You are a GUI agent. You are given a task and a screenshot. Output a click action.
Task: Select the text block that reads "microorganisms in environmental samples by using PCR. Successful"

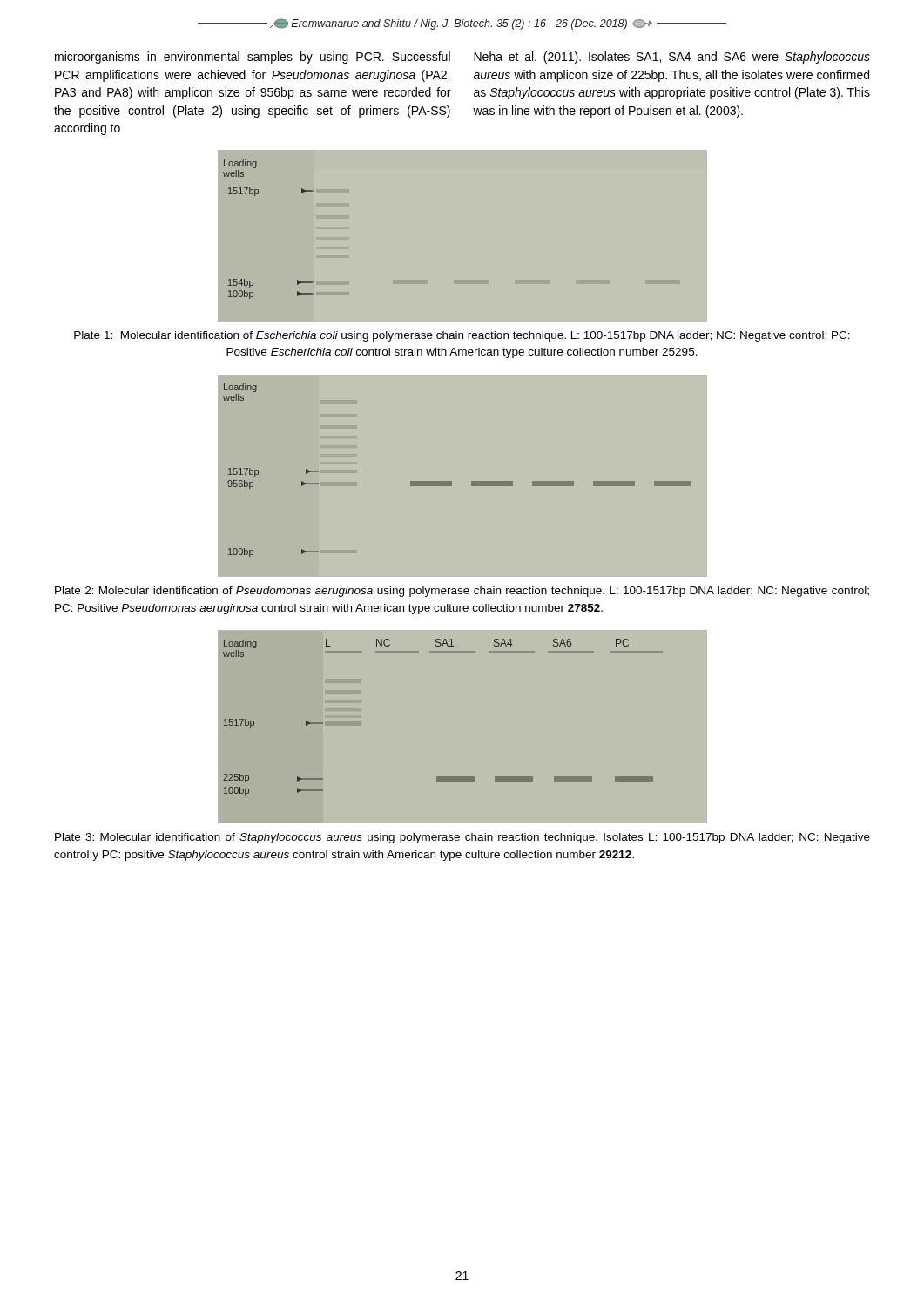252,92
